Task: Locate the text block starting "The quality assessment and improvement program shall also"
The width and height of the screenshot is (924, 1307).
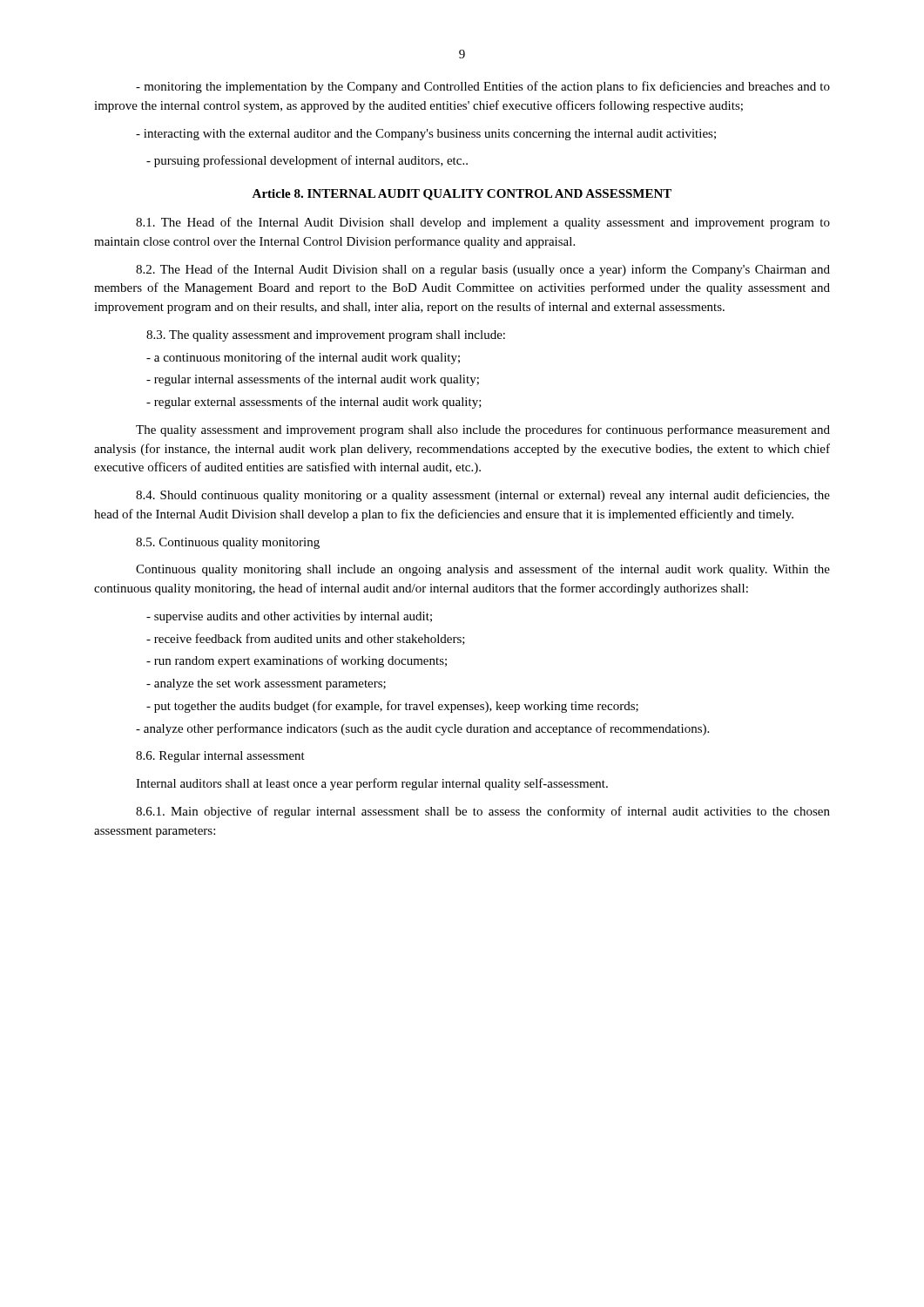Action: (462, 449)
